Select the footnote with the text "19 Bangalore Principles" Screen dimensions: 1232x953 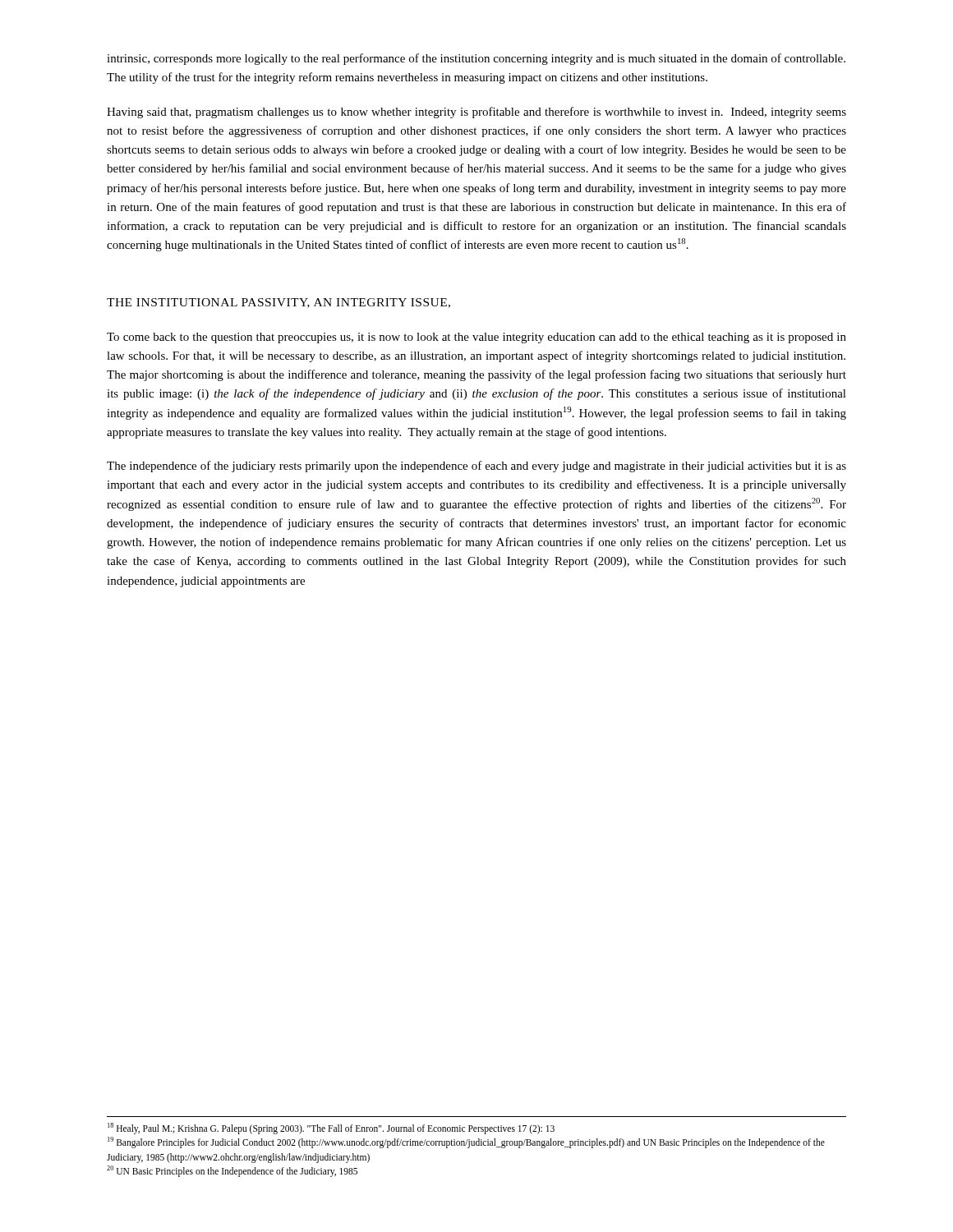pyautogui.click(x=466, y=1149)
